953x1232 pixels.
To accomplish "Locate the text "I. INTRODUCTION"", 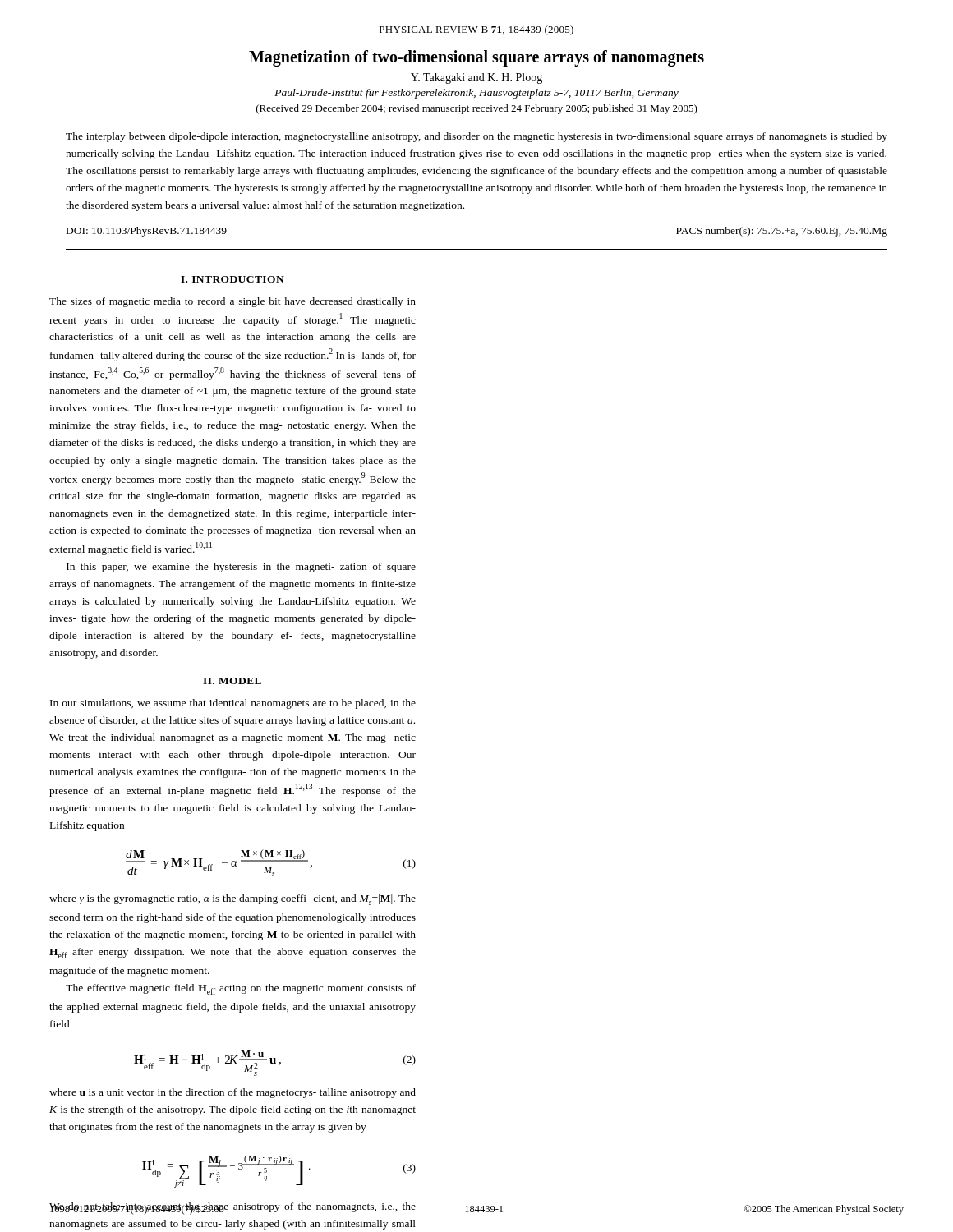I will pyautogui.click(x=232, y=279).
